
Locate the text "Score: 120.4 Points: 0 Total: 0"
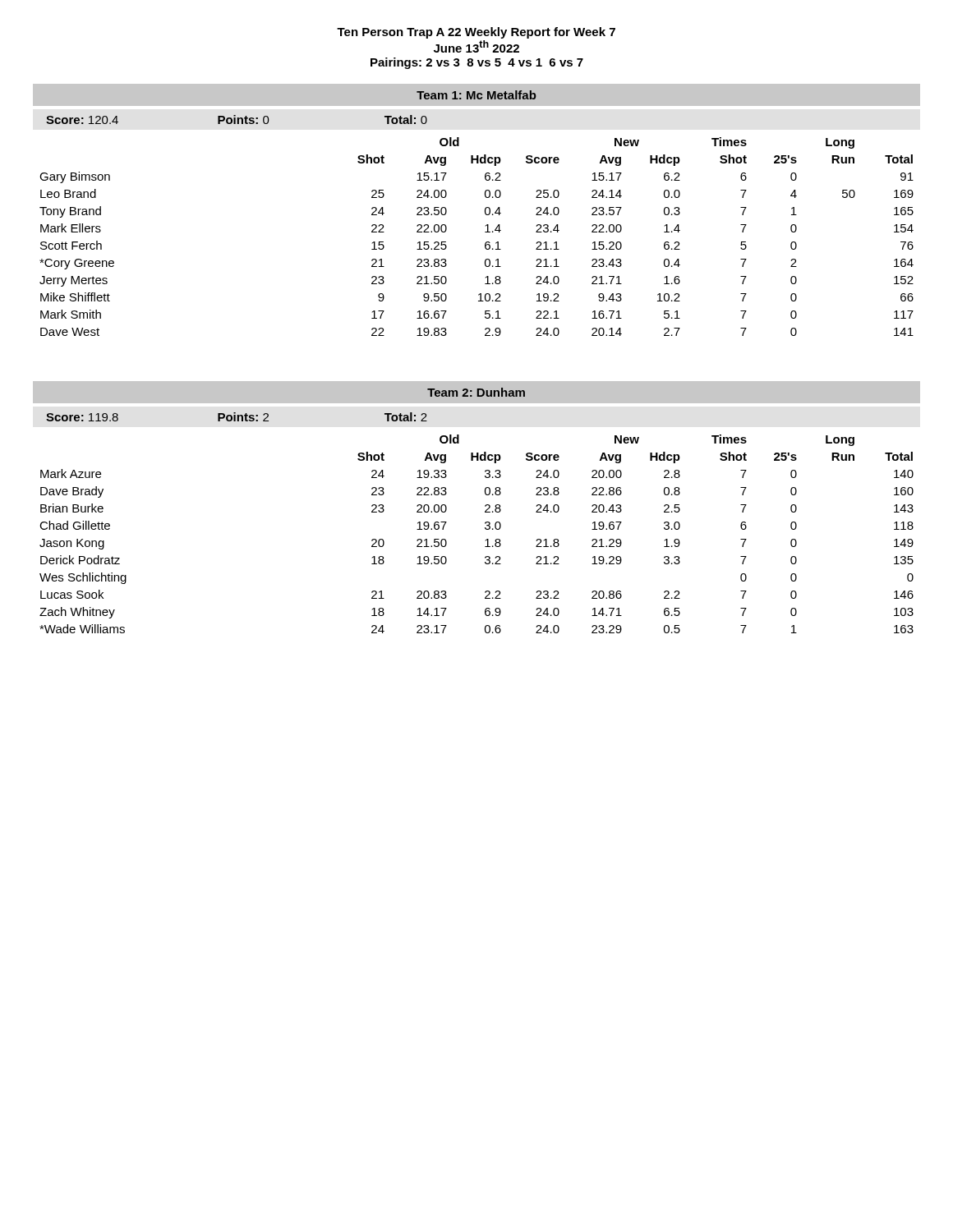(237, 120)
